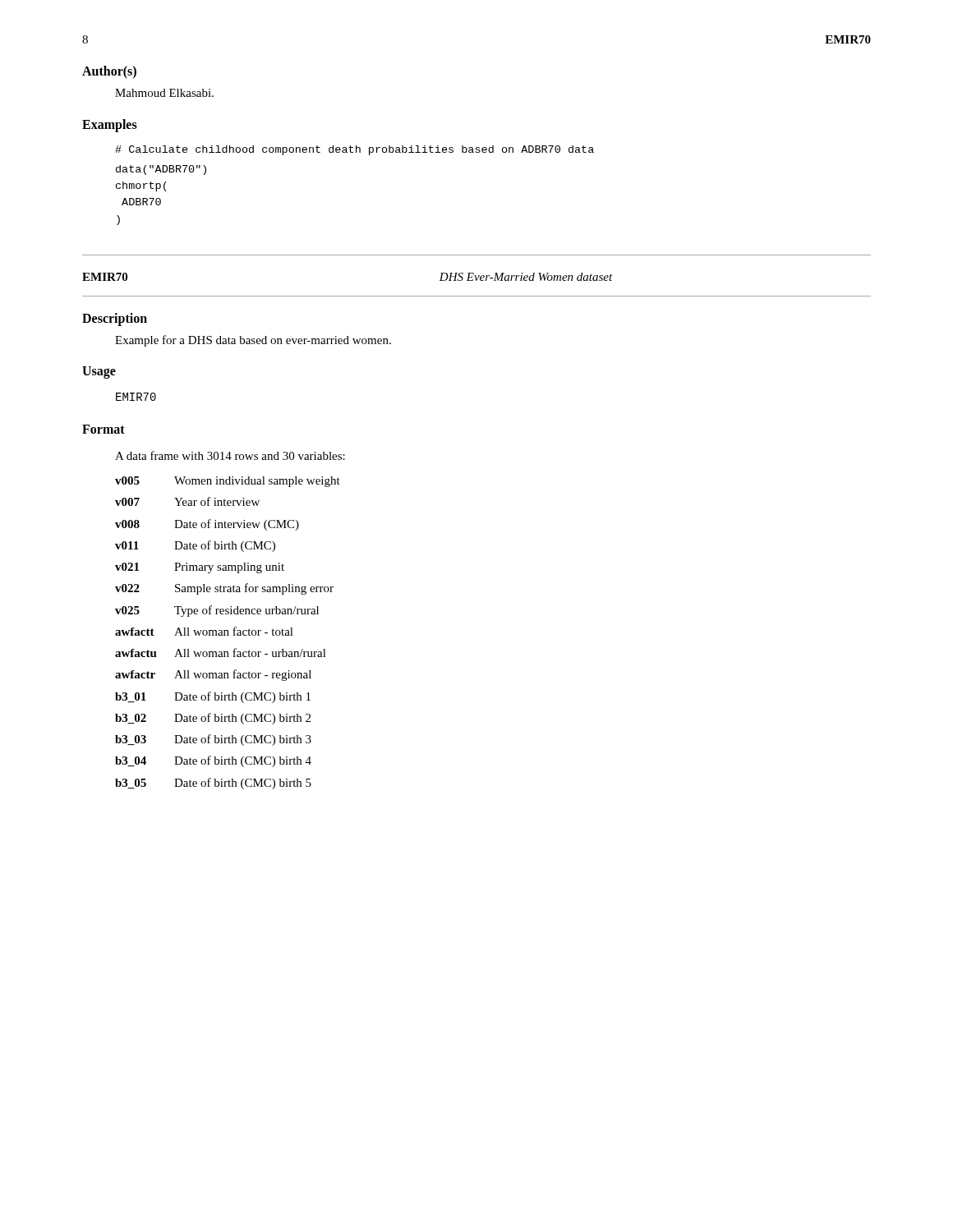Find the text block that says "A data frame with 3014 rows and 30"
953x1232 pixels.
coord(230,456)
